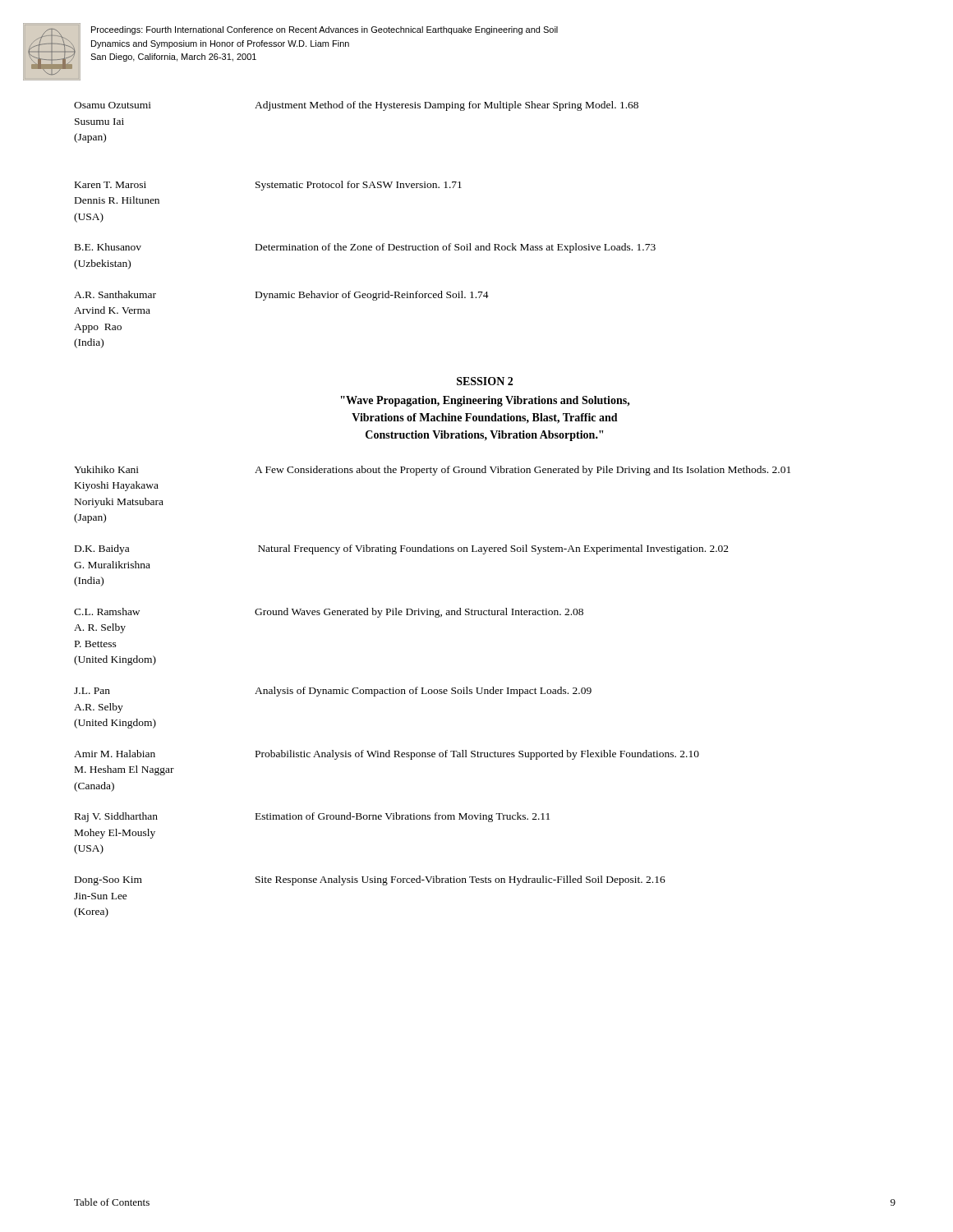The width and height of the screenshot is (953, 1232).
Task: Point to the text starting "C.L. Ramshaw A. R. Selby P. Bettess (United"
Action: coord(329,613)
